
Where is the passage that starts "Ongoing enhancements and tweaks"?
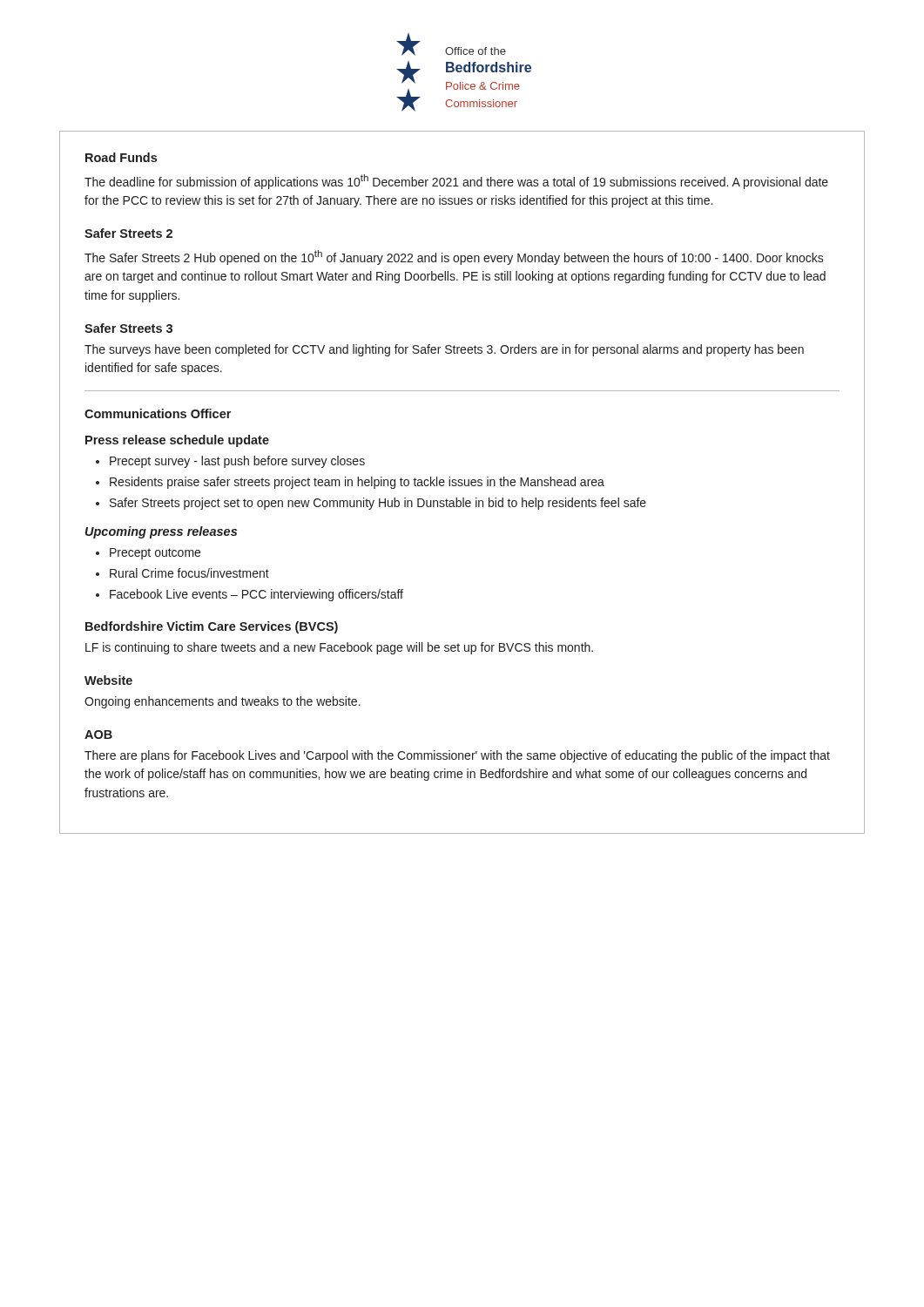223,701
